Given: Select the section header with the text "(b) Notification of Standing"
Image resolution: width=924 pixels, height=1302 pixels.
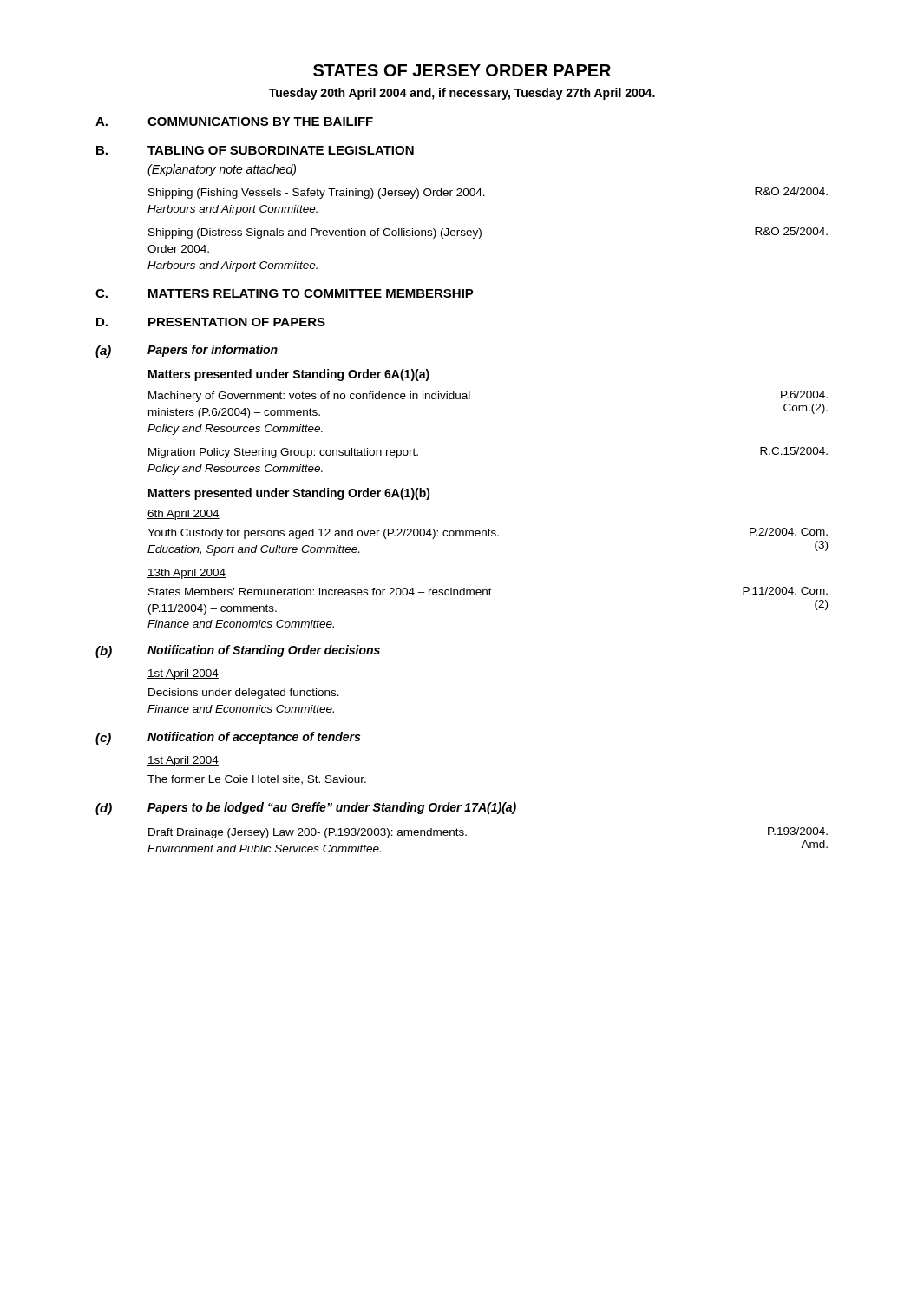Looking at the screenshot, I should tap(238, 651).
